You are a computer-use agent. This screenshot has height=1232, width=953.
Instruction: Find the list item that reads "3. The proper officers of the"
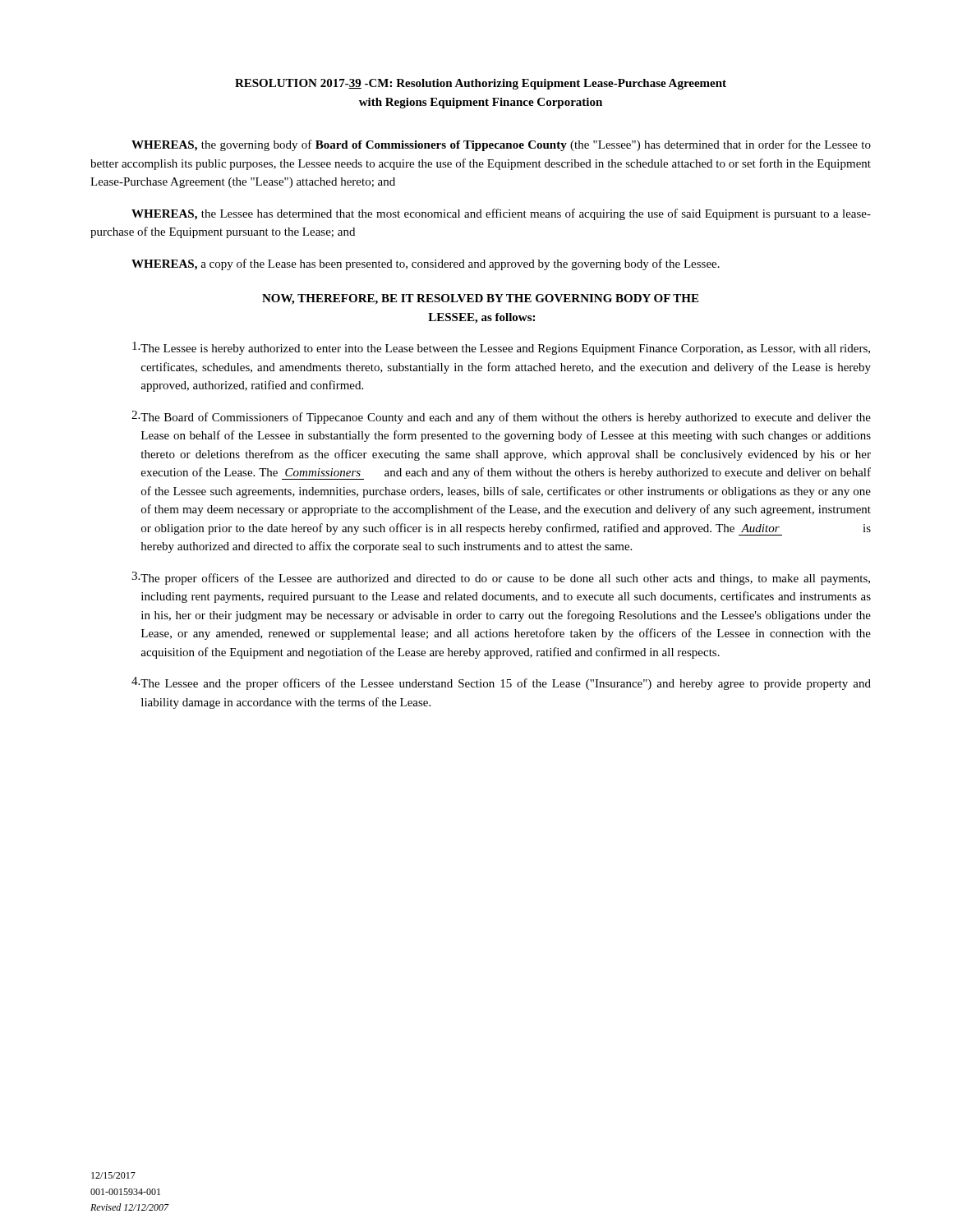(x=481, y=615)
